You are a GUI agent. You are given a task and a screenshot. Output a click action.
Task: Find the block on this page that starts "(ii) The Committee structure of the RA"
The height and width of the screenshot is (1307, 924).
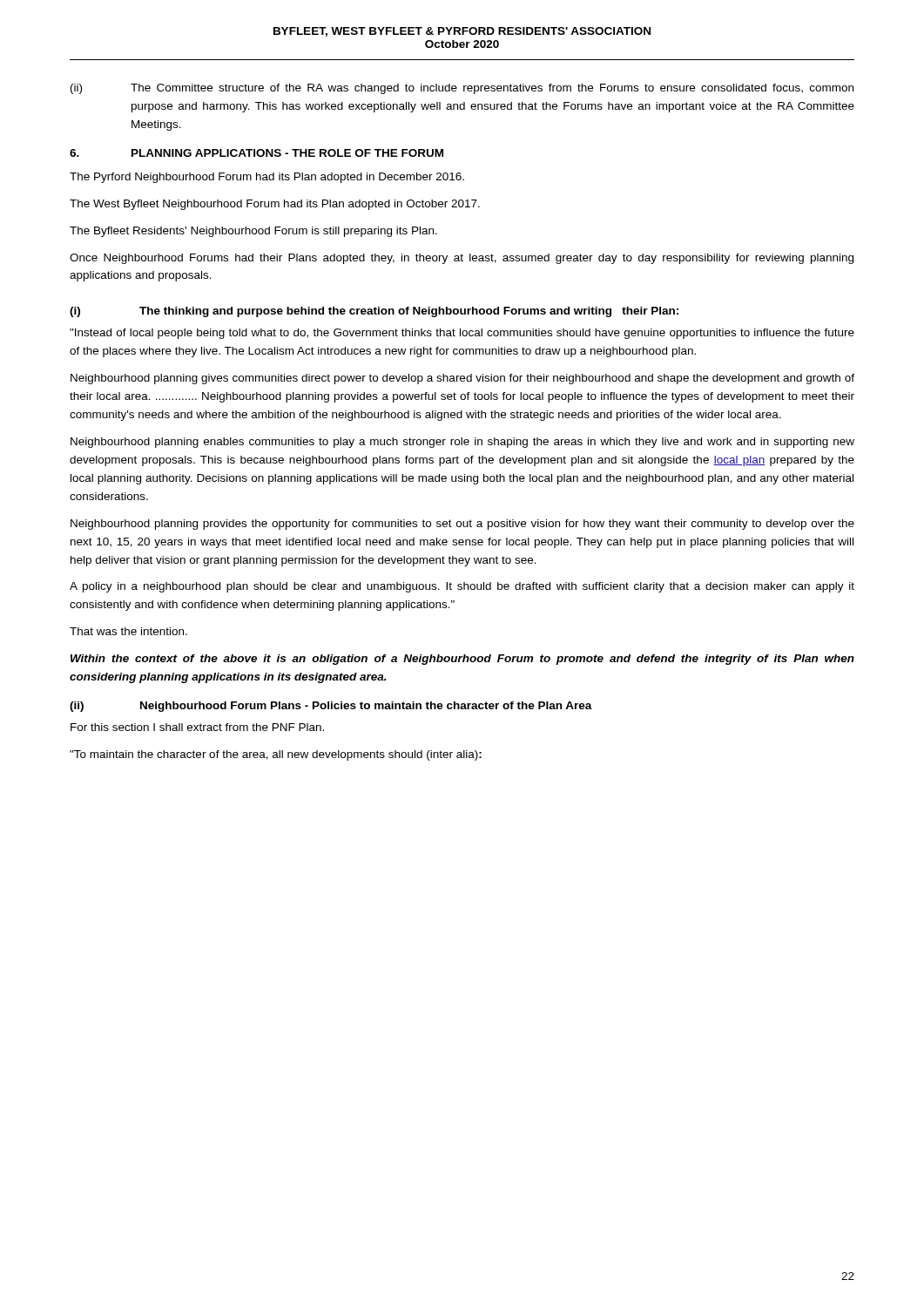462,107
